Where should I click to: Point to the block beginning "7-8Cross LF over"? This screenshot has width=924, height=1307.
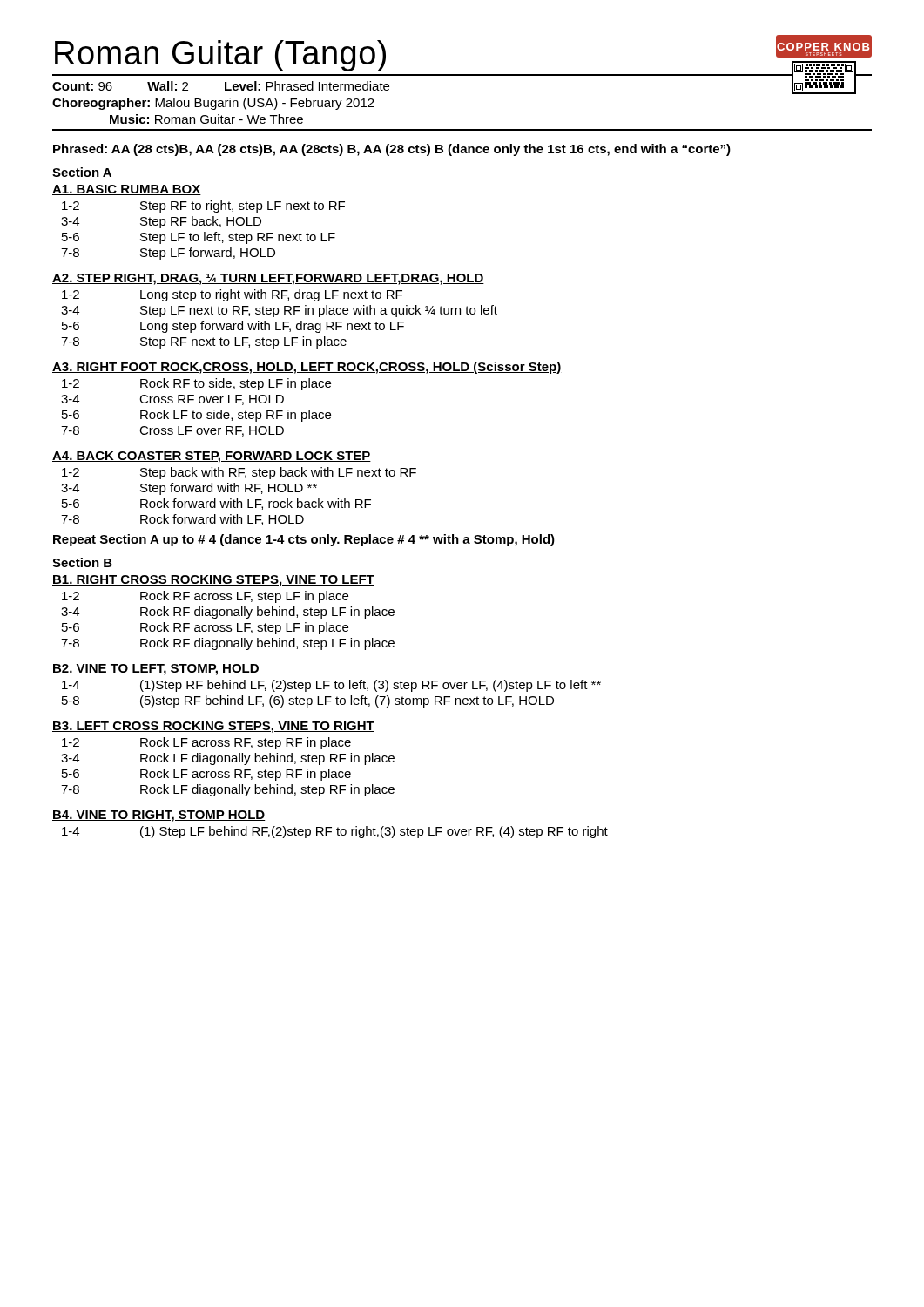pos(168,430)
